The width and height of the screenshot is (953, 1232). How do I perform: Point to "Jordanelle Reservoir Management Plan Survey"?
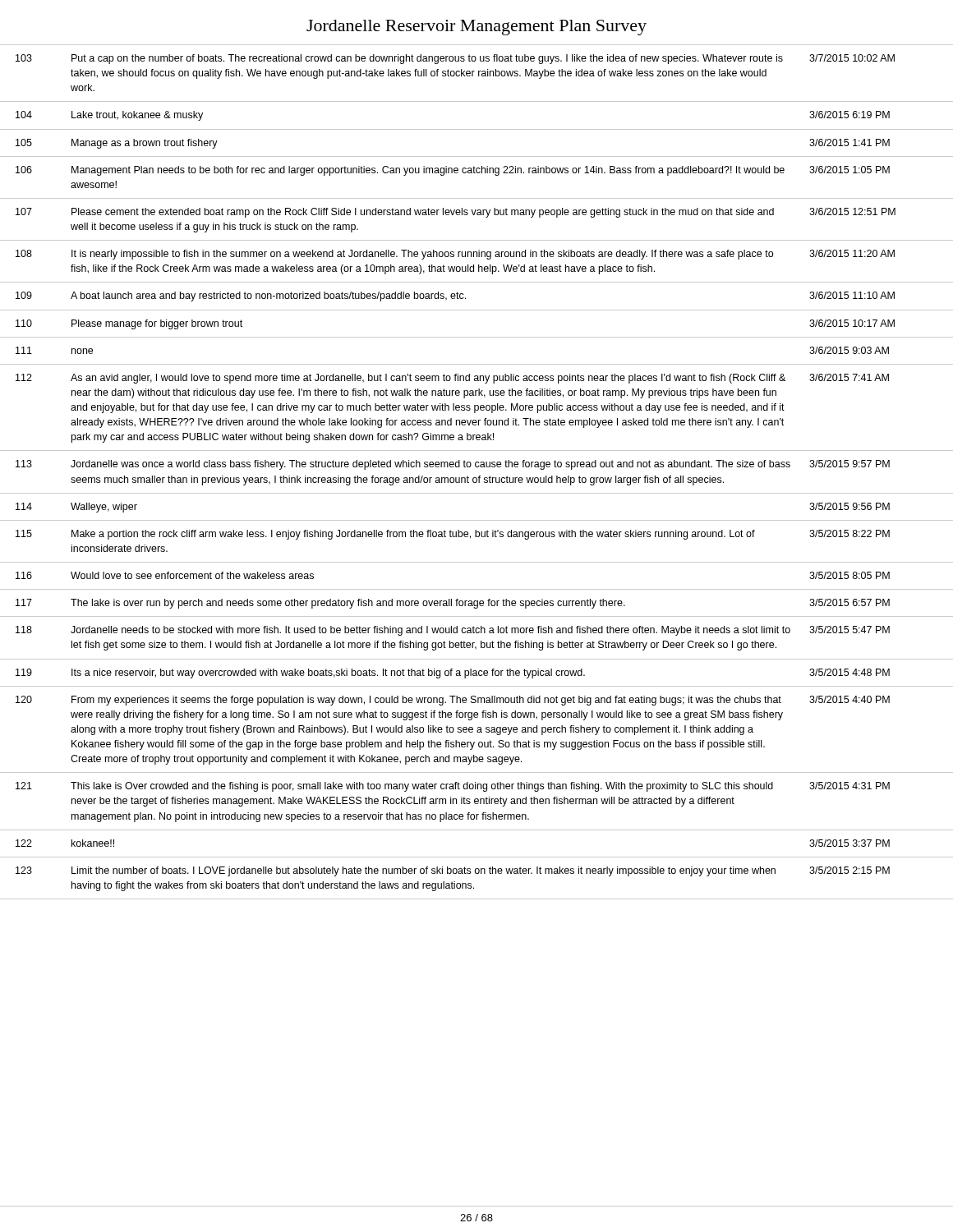[x=476, y=25]
